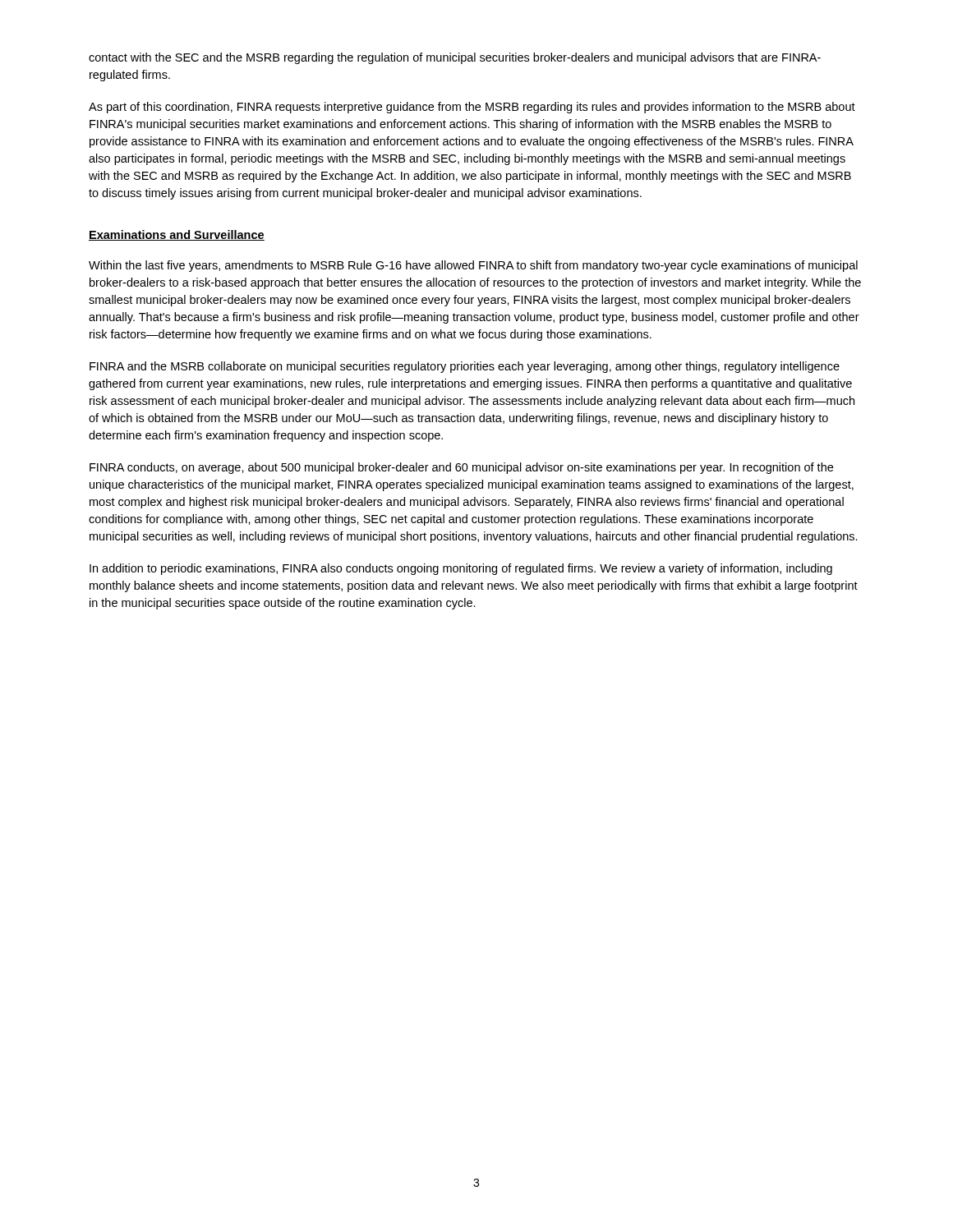Point to the region starting "Examinations and Surveillance"
Screen dimensions: 1232x953
(x=176, y=235)
